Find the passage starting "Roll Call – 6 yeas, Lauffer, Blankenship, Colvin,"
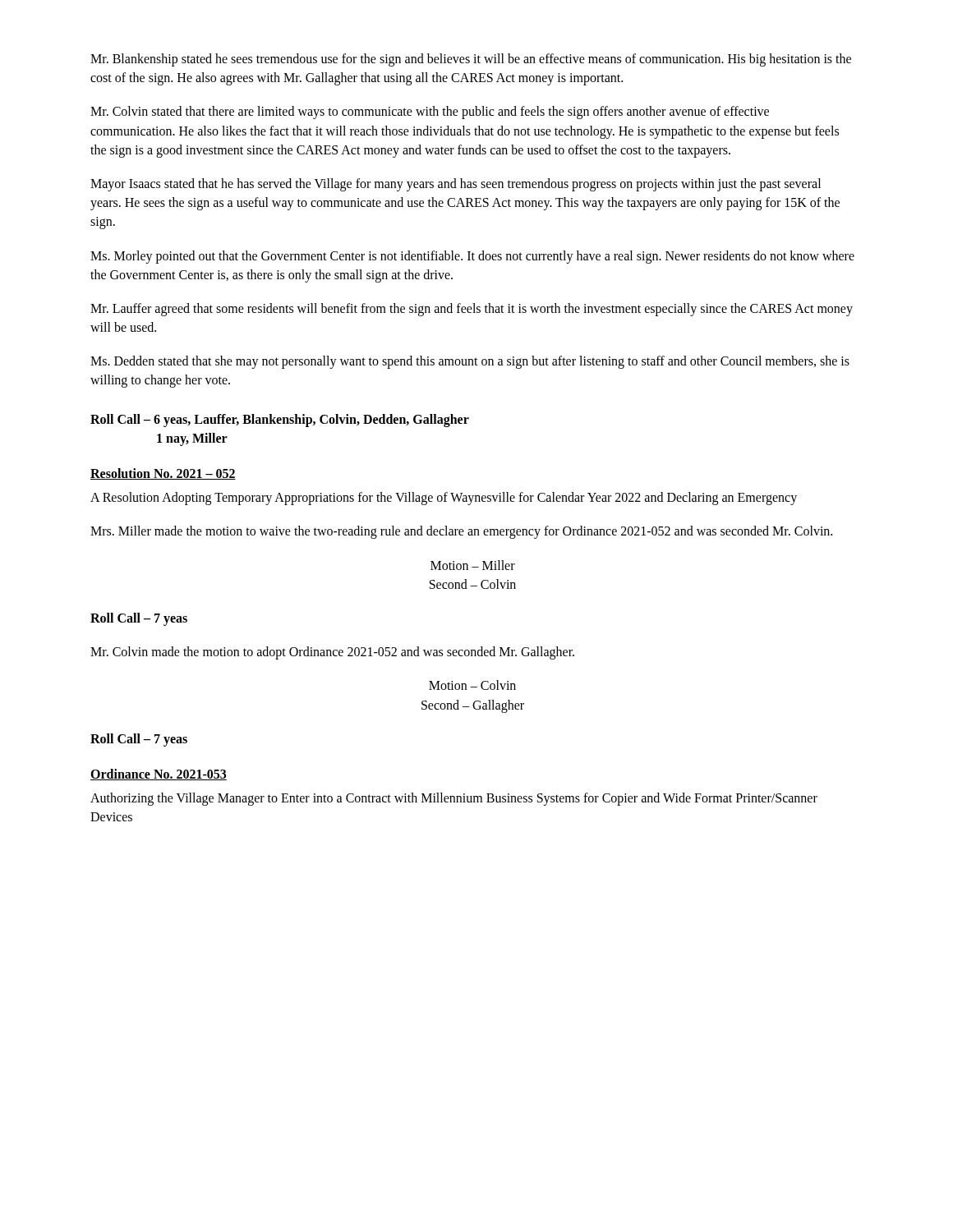 point(280,428)
